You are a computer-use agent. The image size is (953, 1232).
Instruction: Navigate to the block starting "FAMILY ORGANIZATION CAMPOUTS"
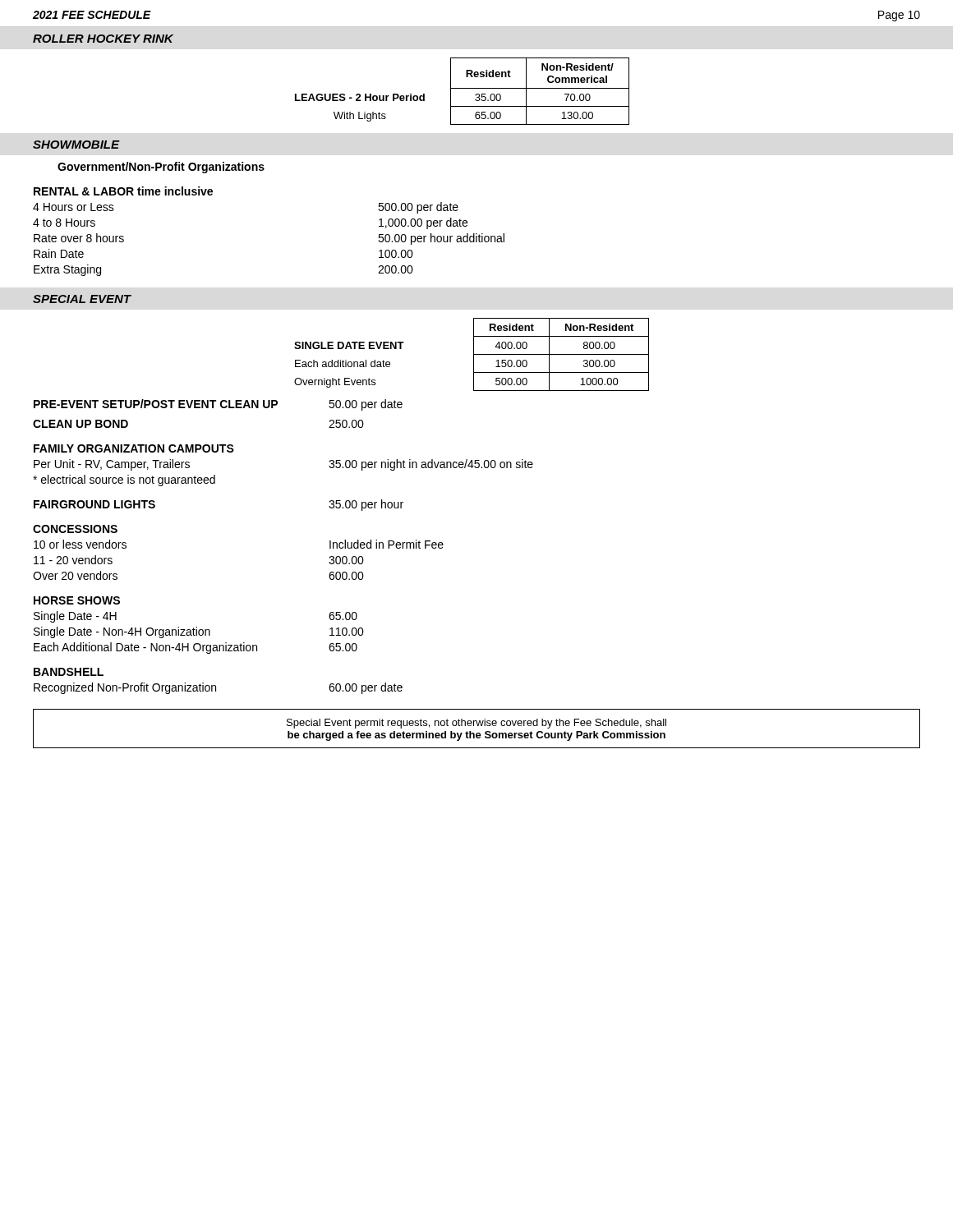[x=133, y=448]
